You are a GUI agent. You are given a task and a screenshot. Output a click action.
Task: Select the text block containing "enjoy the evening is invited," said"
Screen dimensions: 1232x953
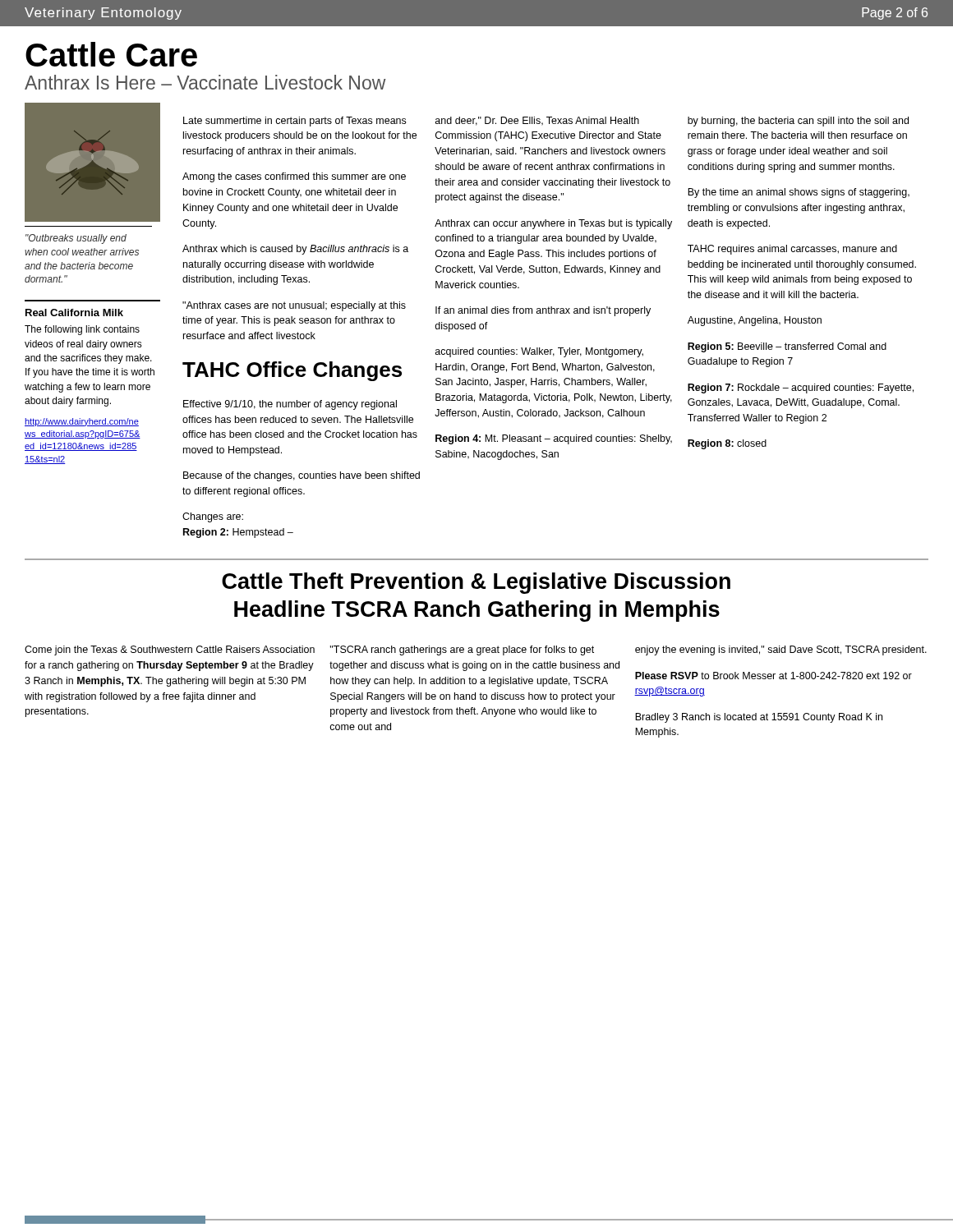[x=781, y=650]
